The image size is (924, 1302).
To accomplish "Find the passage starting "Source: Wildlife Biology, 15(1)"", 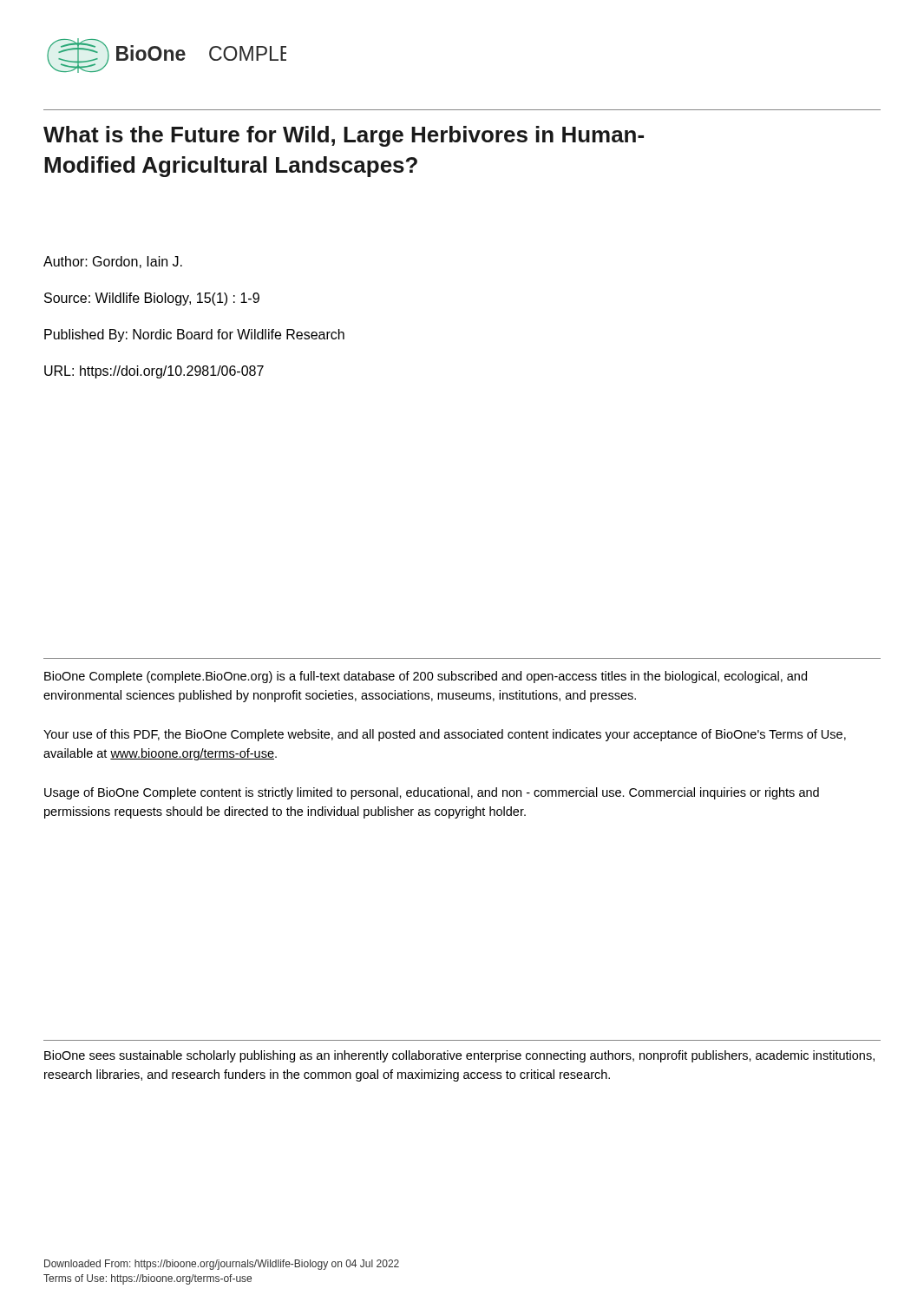I will pos(152,298).
